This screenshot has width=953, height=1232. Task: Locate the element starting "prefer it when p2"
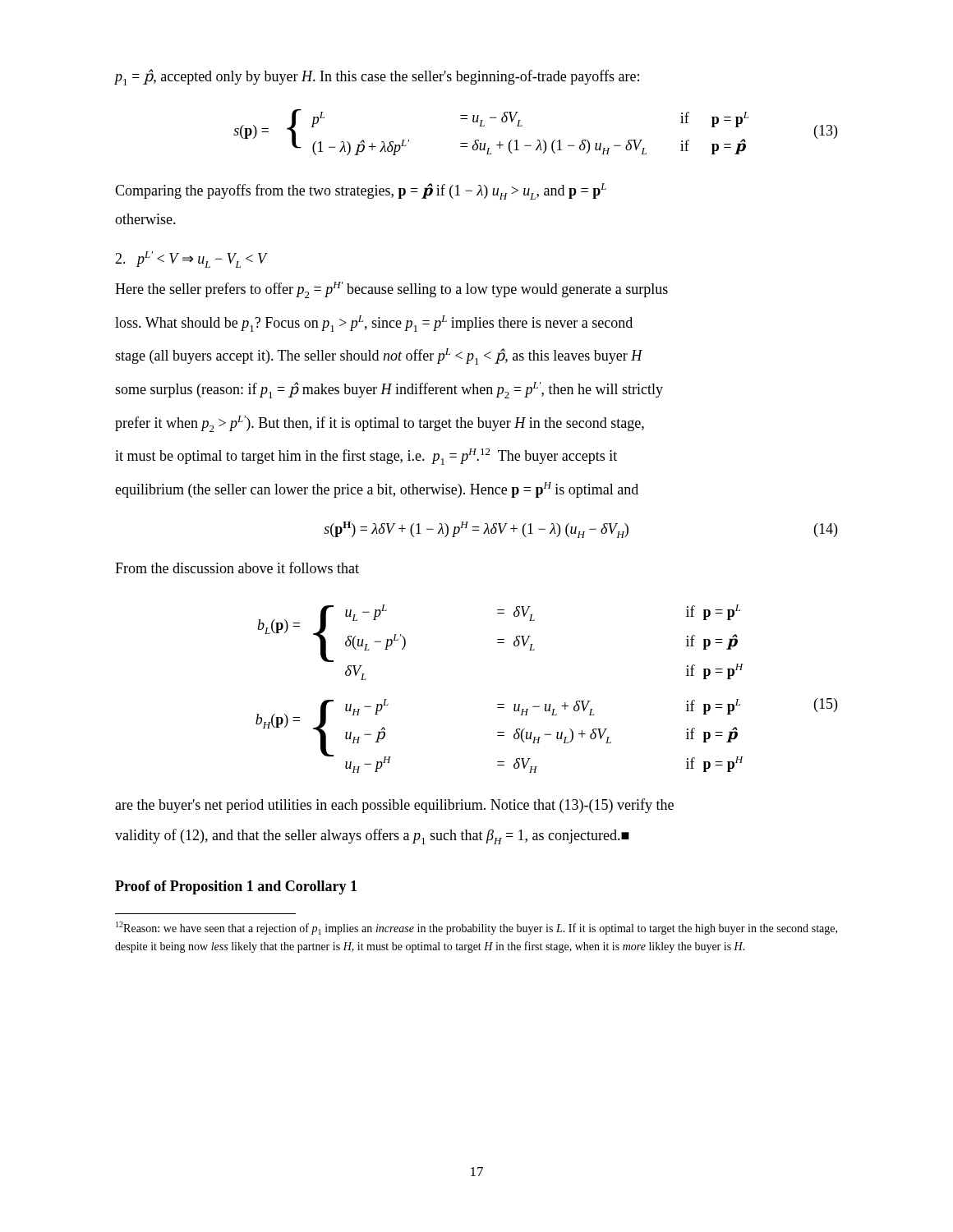380,423
